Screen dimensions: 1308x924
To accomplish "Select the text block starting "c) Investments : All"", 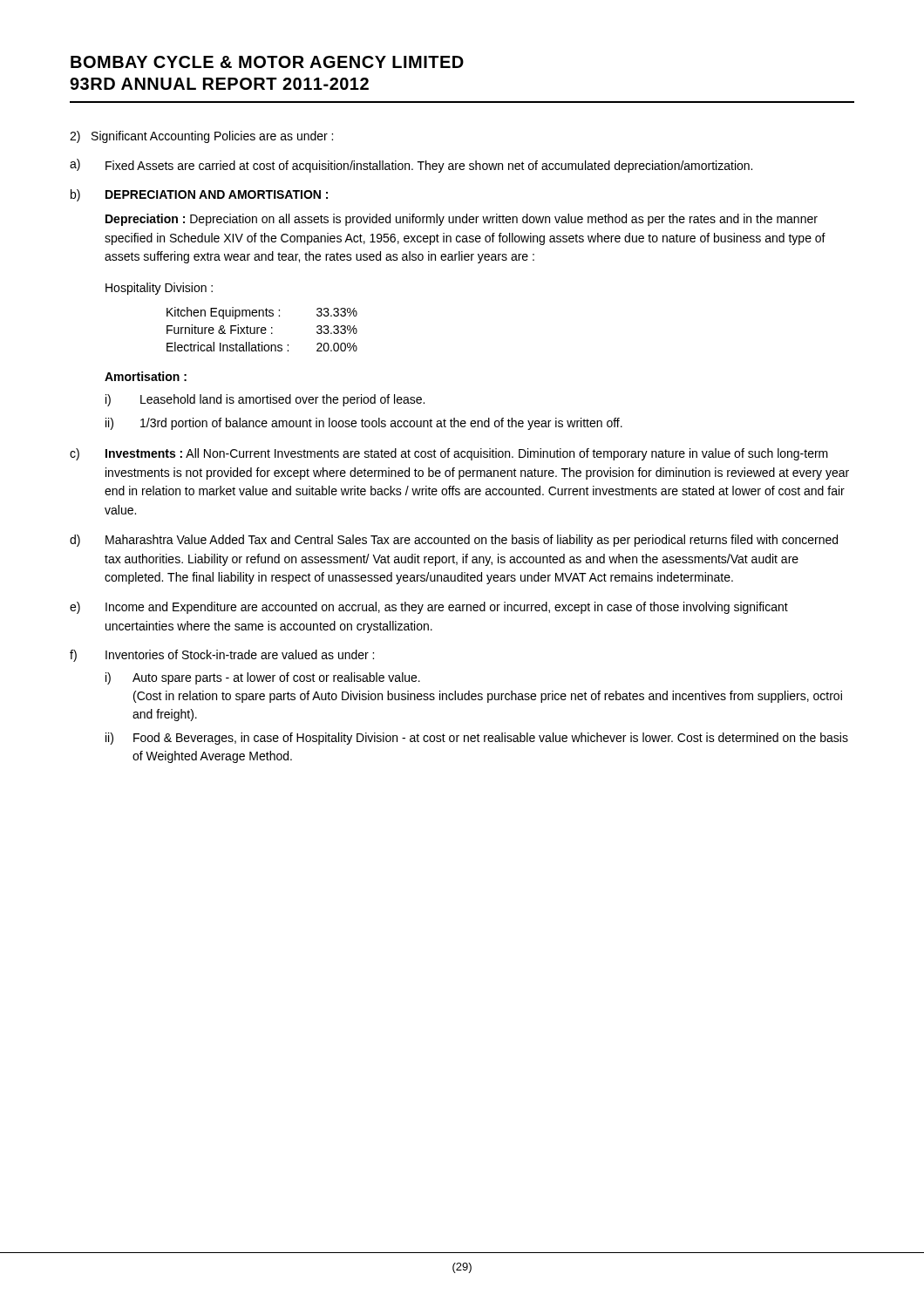I will [x=462, y=483].
